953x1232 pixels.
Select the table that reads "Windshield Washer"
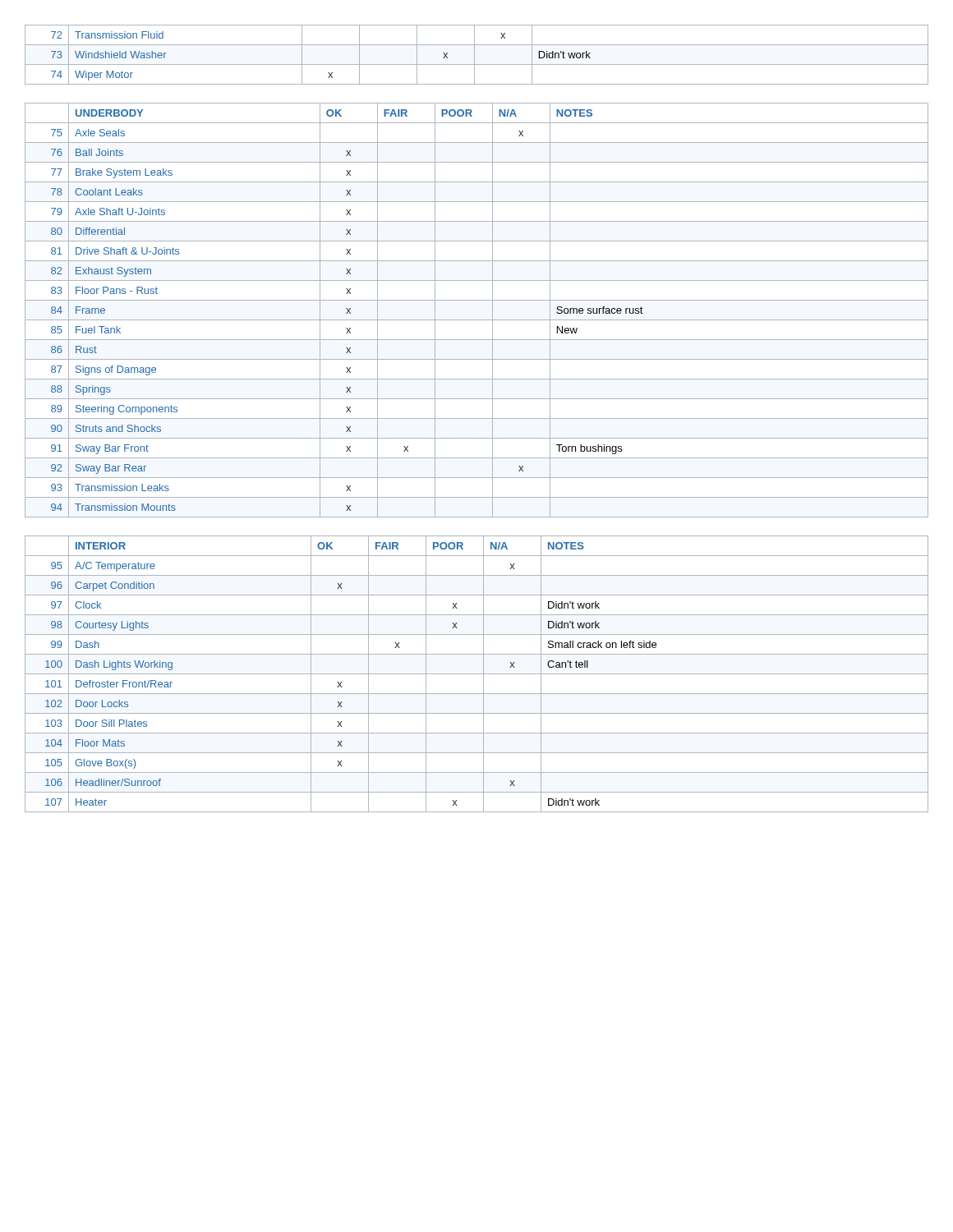[476, 55]
